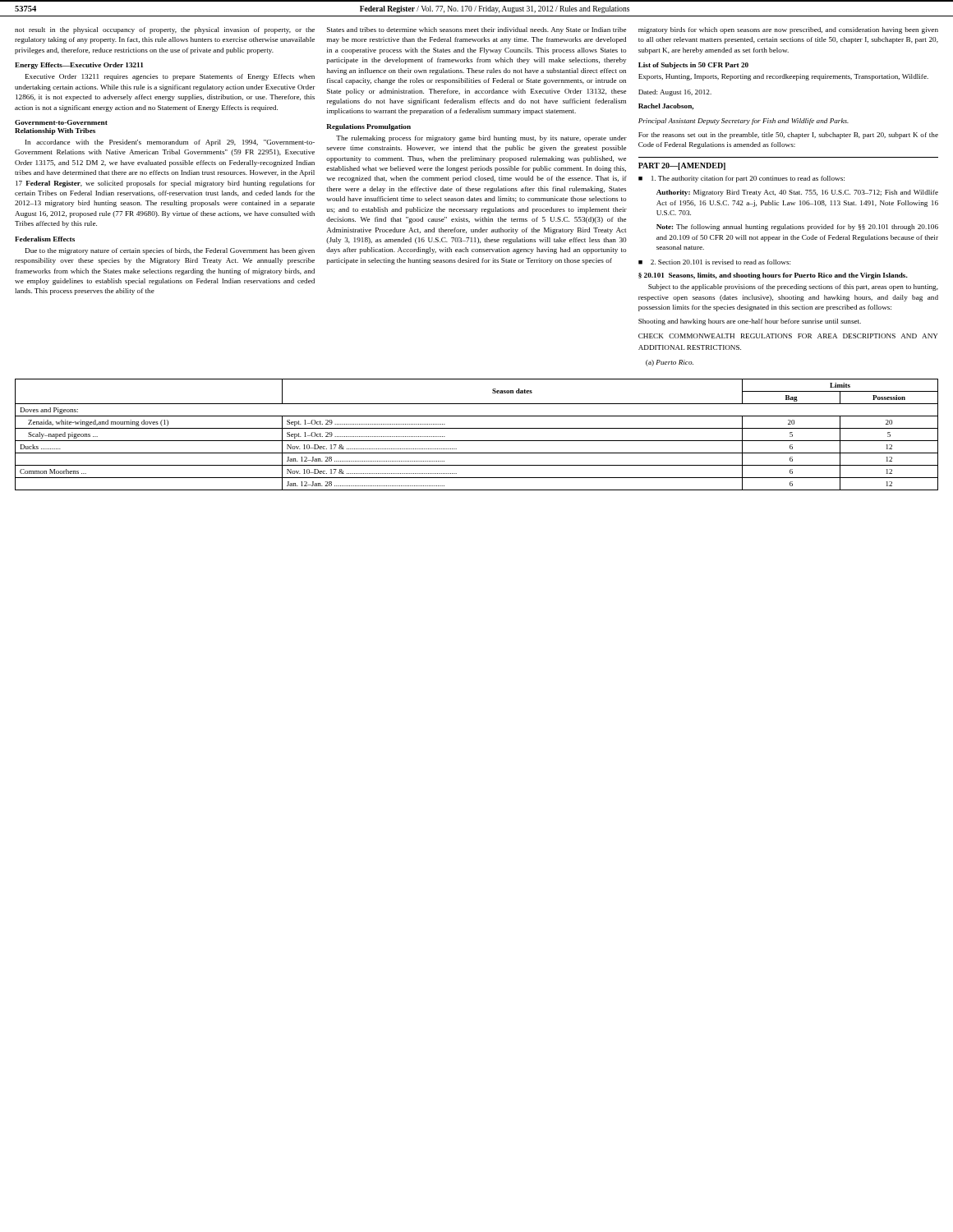Viewport: 953px width, 1232px height.
Task: Find the element starting "States and tribes to determine which"
Action: click(476, 71)
